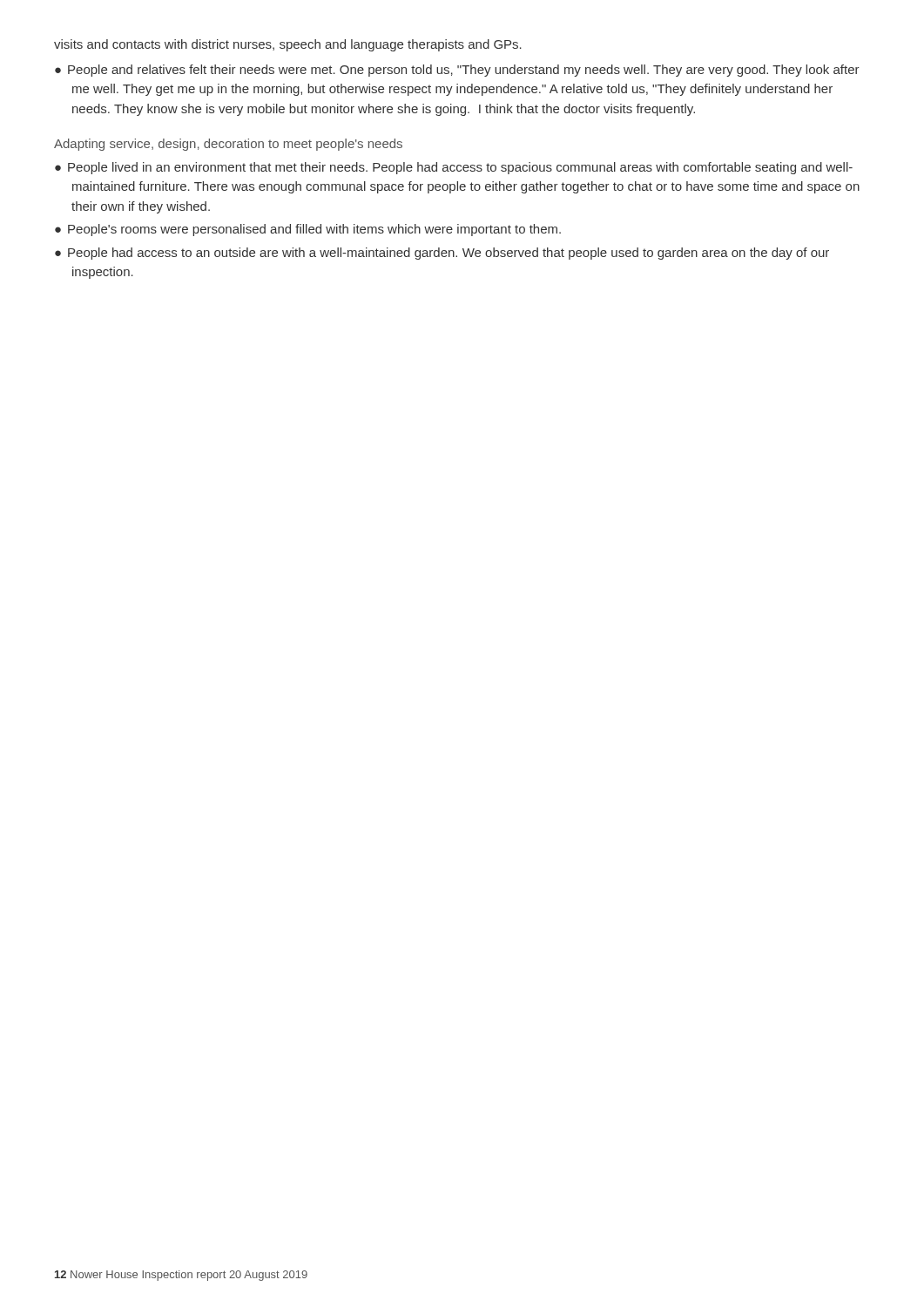Find the block on this page that starts "●People lived in an environment"
Screen dimensions: 1307x924
pos(457,186)
